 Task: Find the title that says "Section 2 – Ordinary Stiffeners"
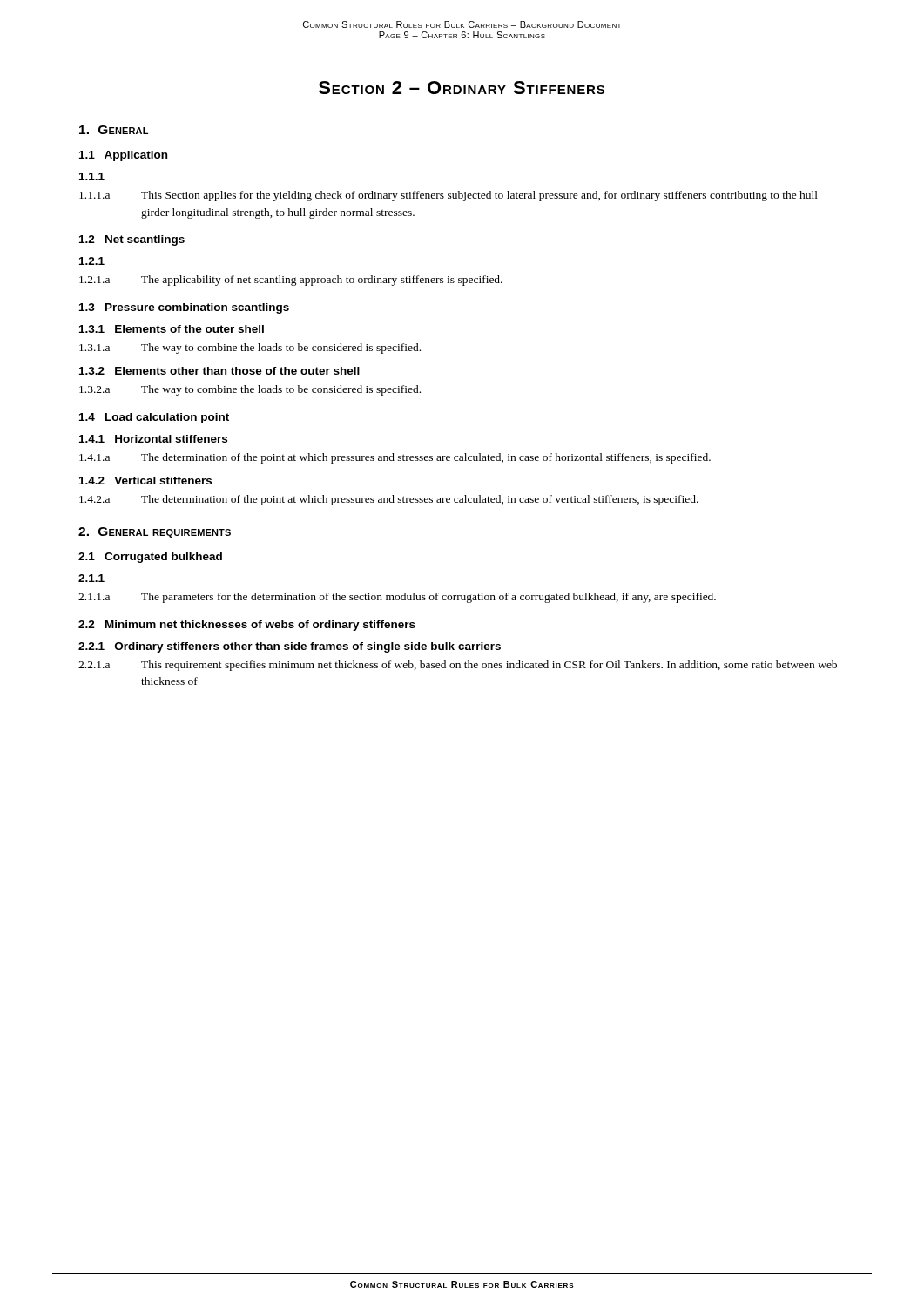(462, 88)
